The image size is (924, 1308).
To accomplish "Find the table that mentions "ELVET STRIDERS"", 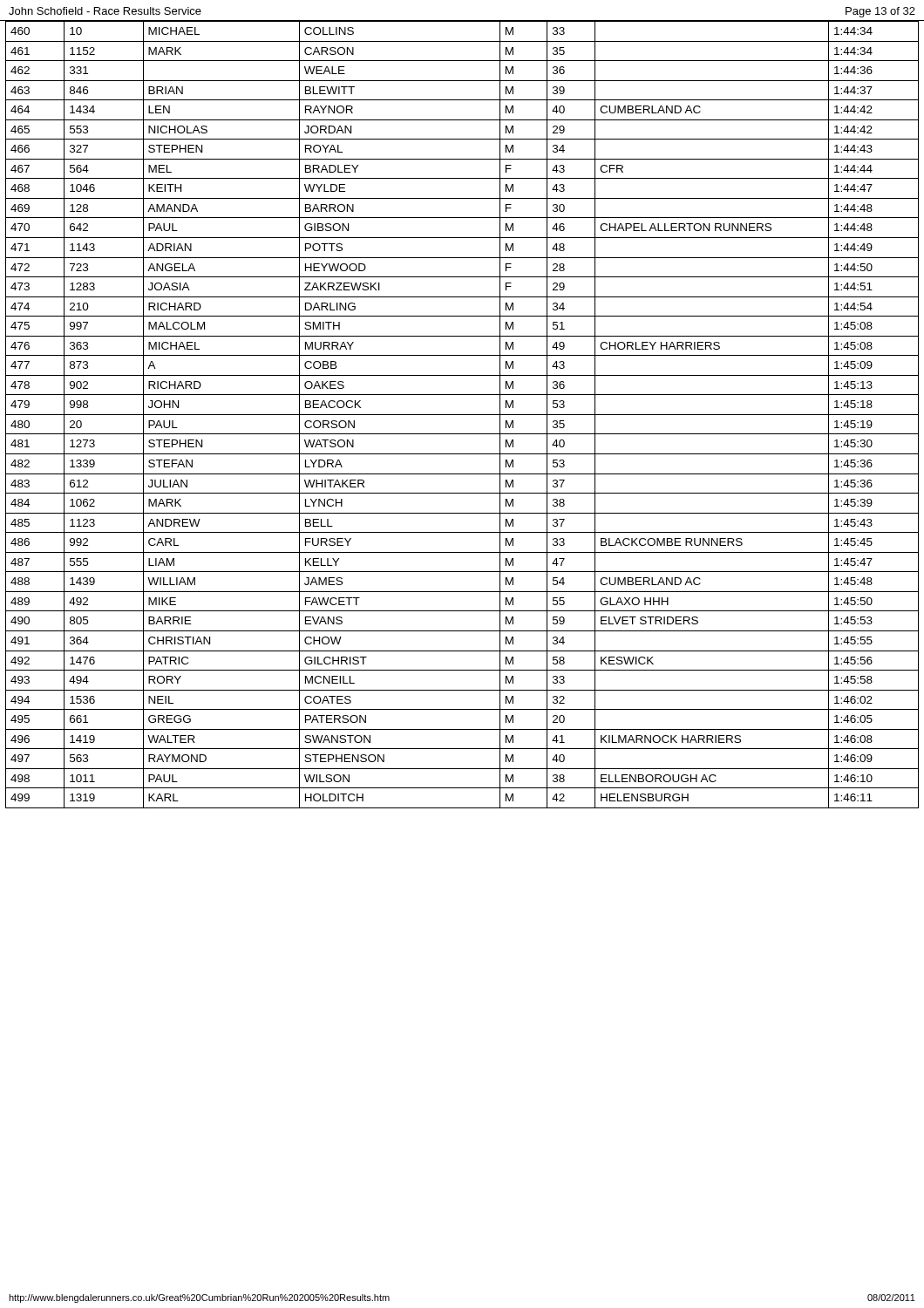I will 462,415.
